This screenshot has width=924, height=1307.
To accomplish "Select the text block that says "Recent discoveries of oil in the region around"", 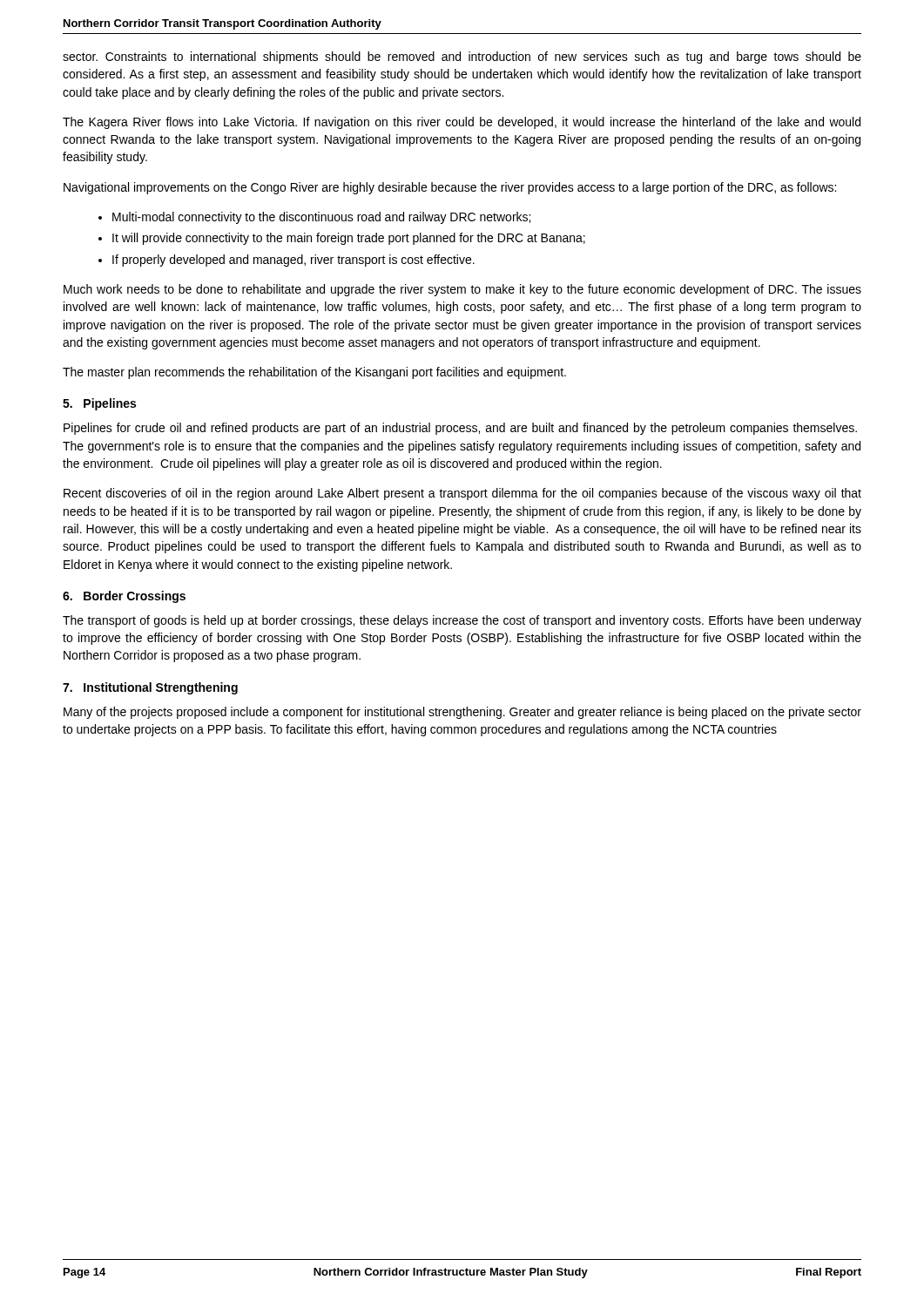I will (x=462, y=529).
